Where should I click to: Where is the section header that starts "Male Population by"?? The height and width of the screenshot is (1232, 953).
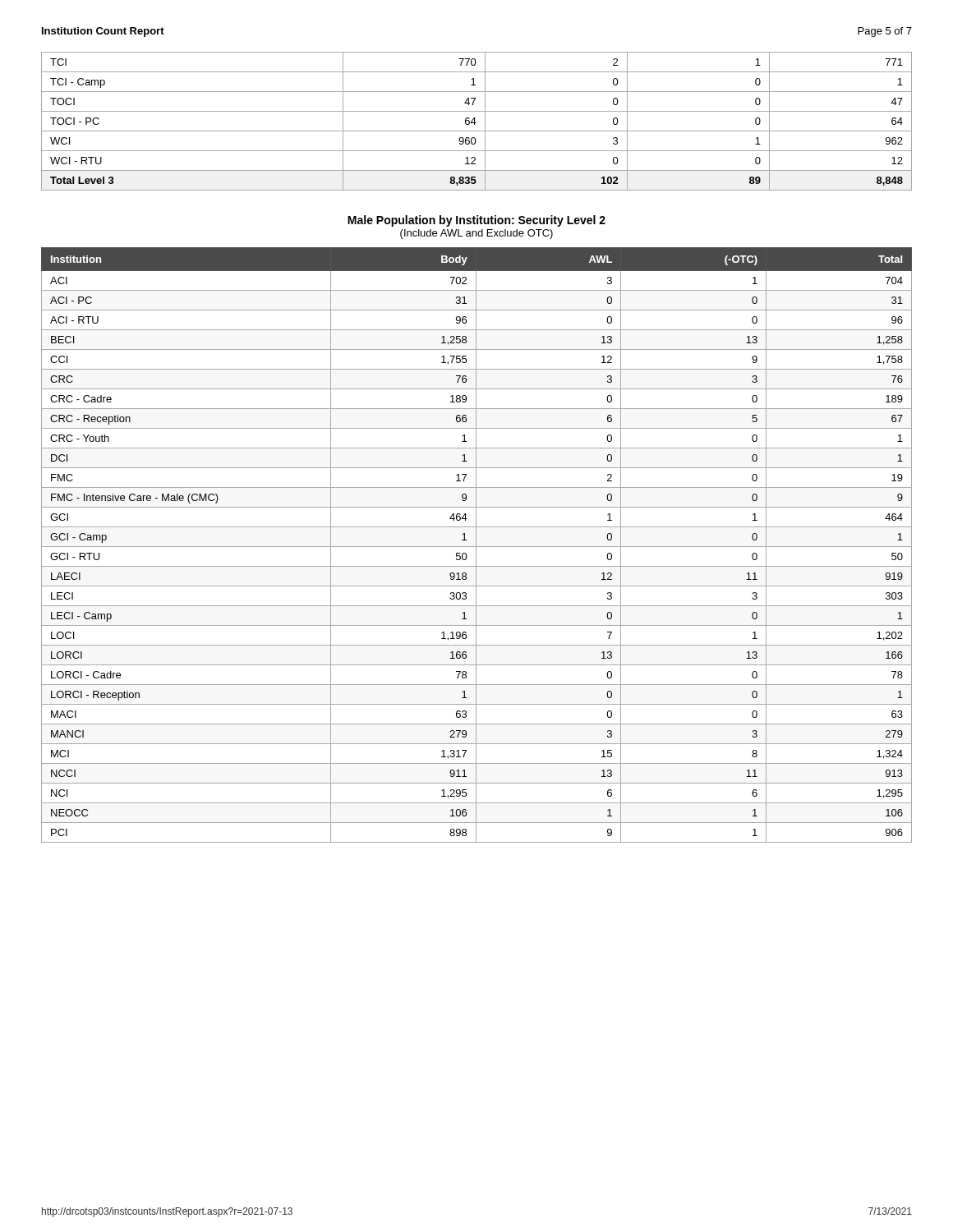(476, 226)
